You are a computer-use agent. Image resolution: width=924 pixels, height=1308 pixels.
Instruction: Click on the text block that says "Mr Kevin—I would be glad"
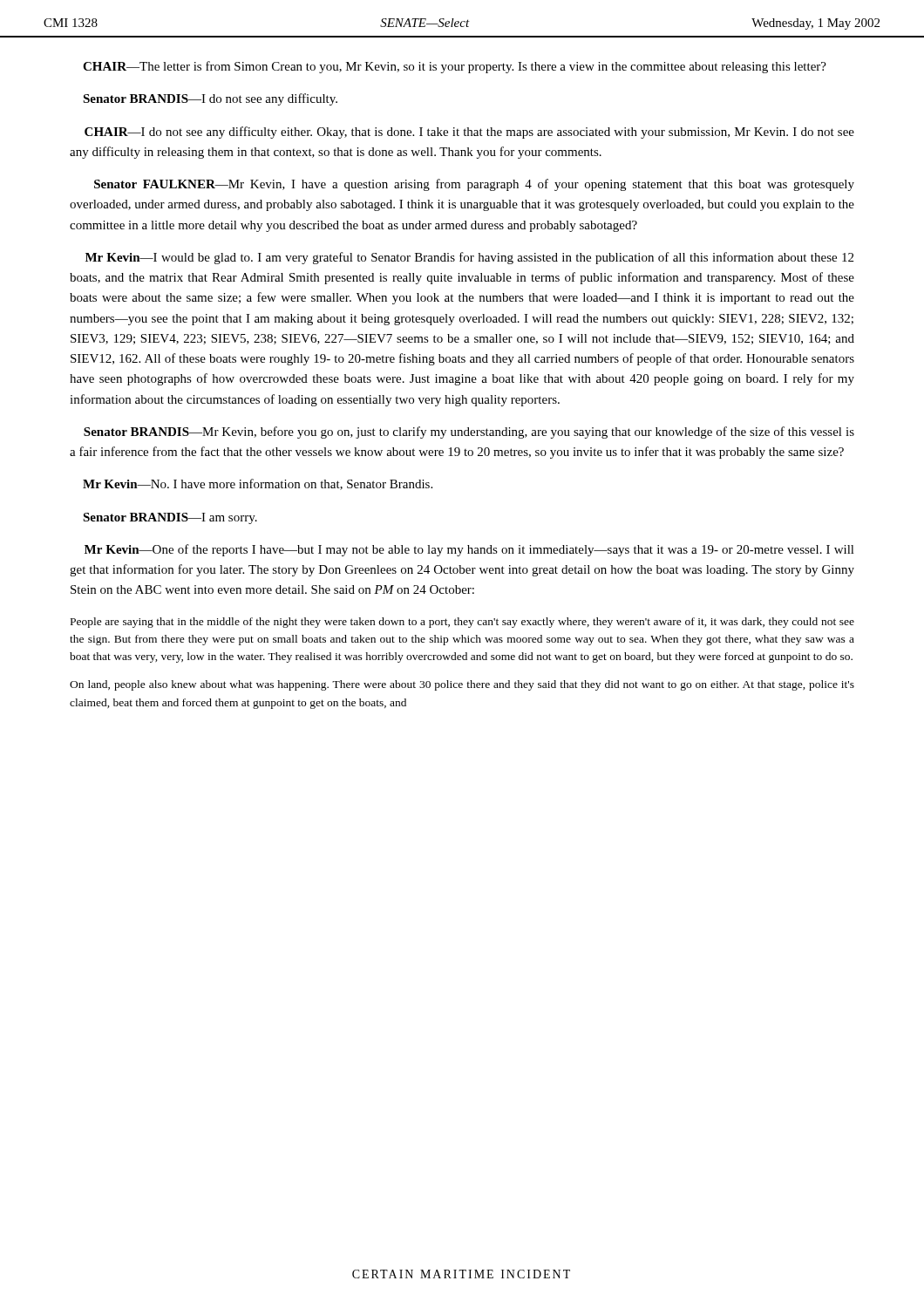(x=462, y=328)
